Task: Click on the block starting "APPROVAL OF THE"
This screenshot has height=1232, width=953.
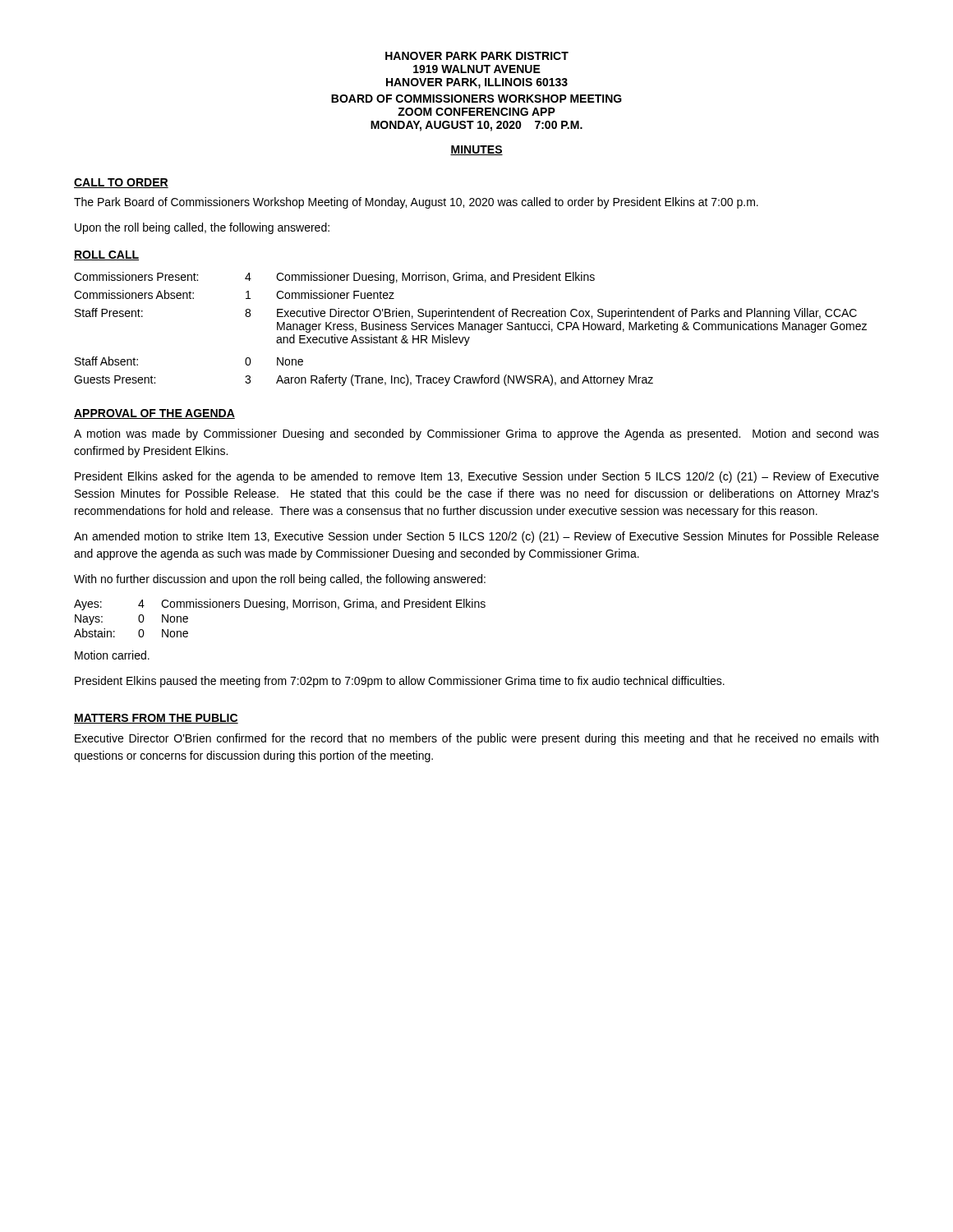Action: click(x=154, y=413)
